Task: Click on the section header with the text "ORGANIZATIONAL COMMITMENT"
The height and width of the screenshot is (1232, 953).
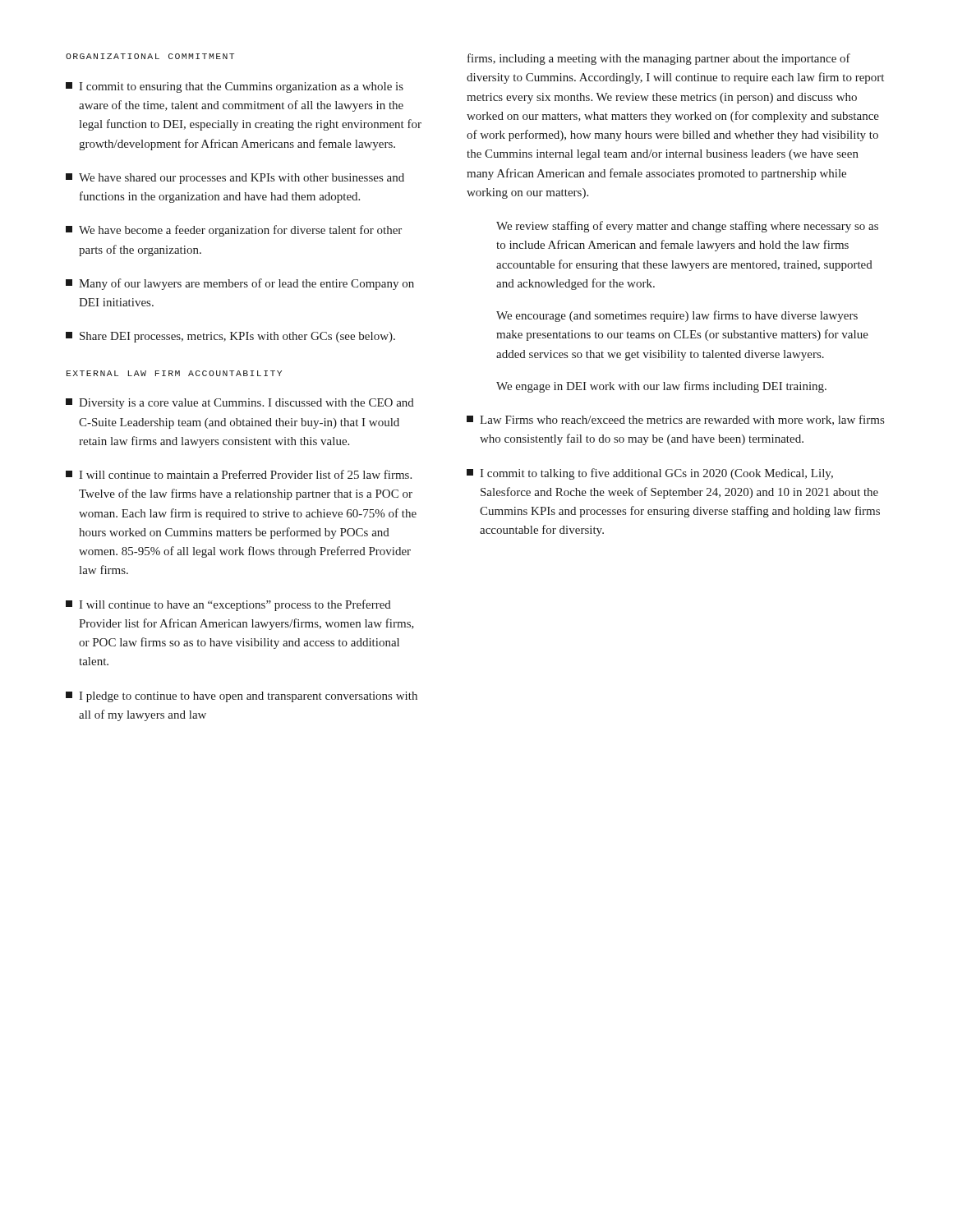Action: [x=151, y=56]
